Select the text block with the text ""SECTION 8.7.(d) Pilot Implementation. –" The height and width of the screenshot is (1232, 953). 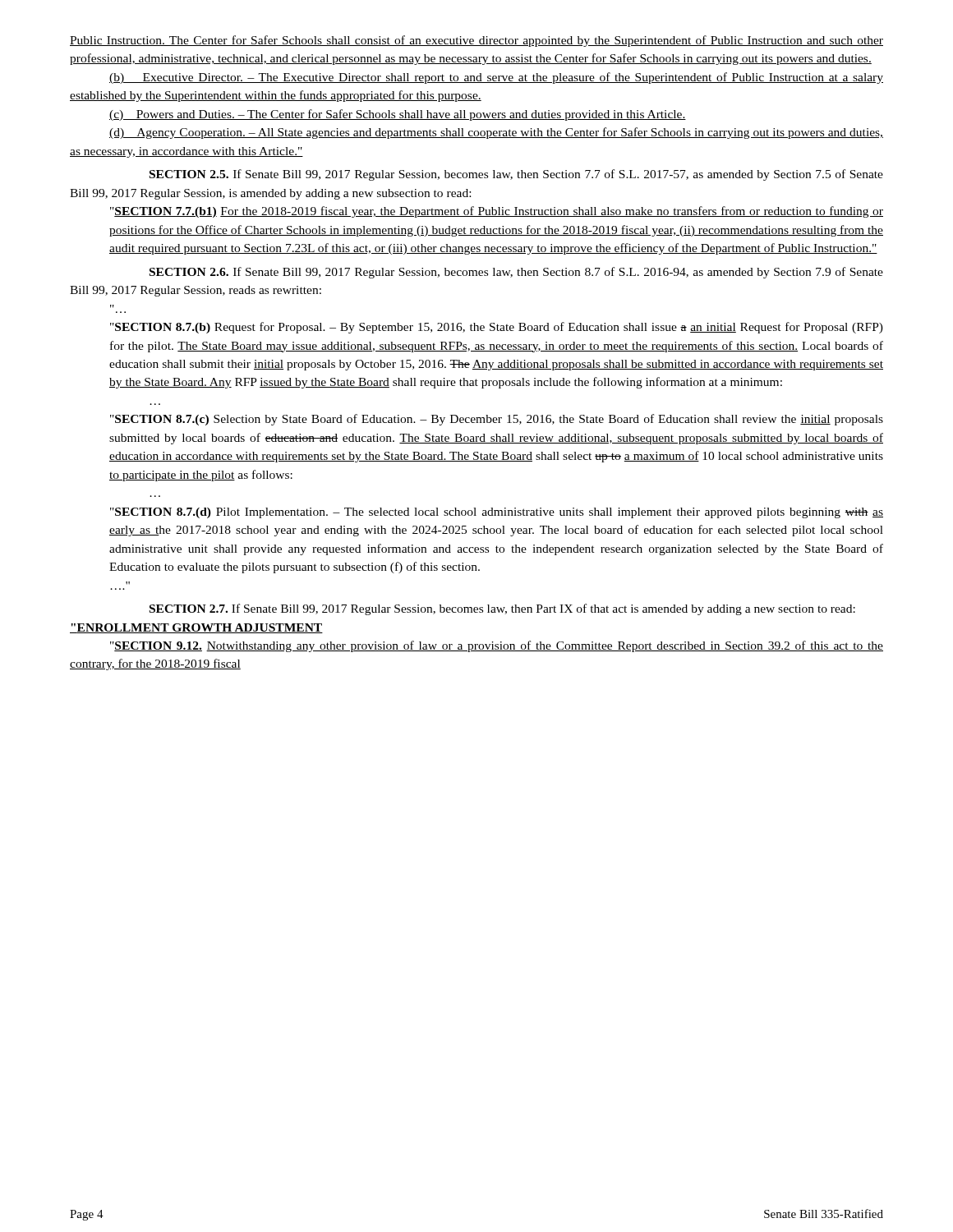click(x=496, y=539)
